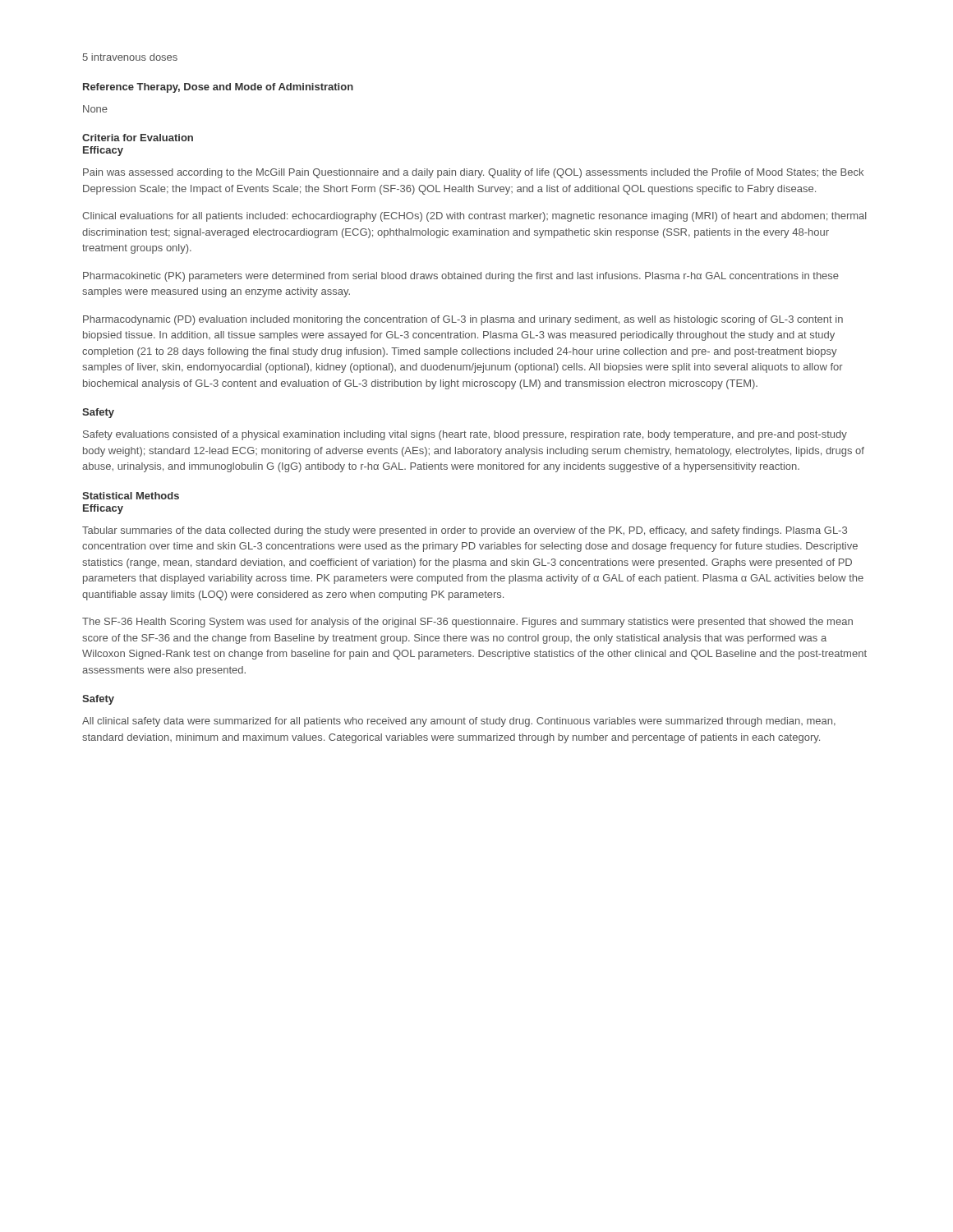Locate the block of text that opens with "Pharmacodynamic (PD) evaluation included monitoring"
Viewport: 953px width, 1232px height.
coord(463,351)
